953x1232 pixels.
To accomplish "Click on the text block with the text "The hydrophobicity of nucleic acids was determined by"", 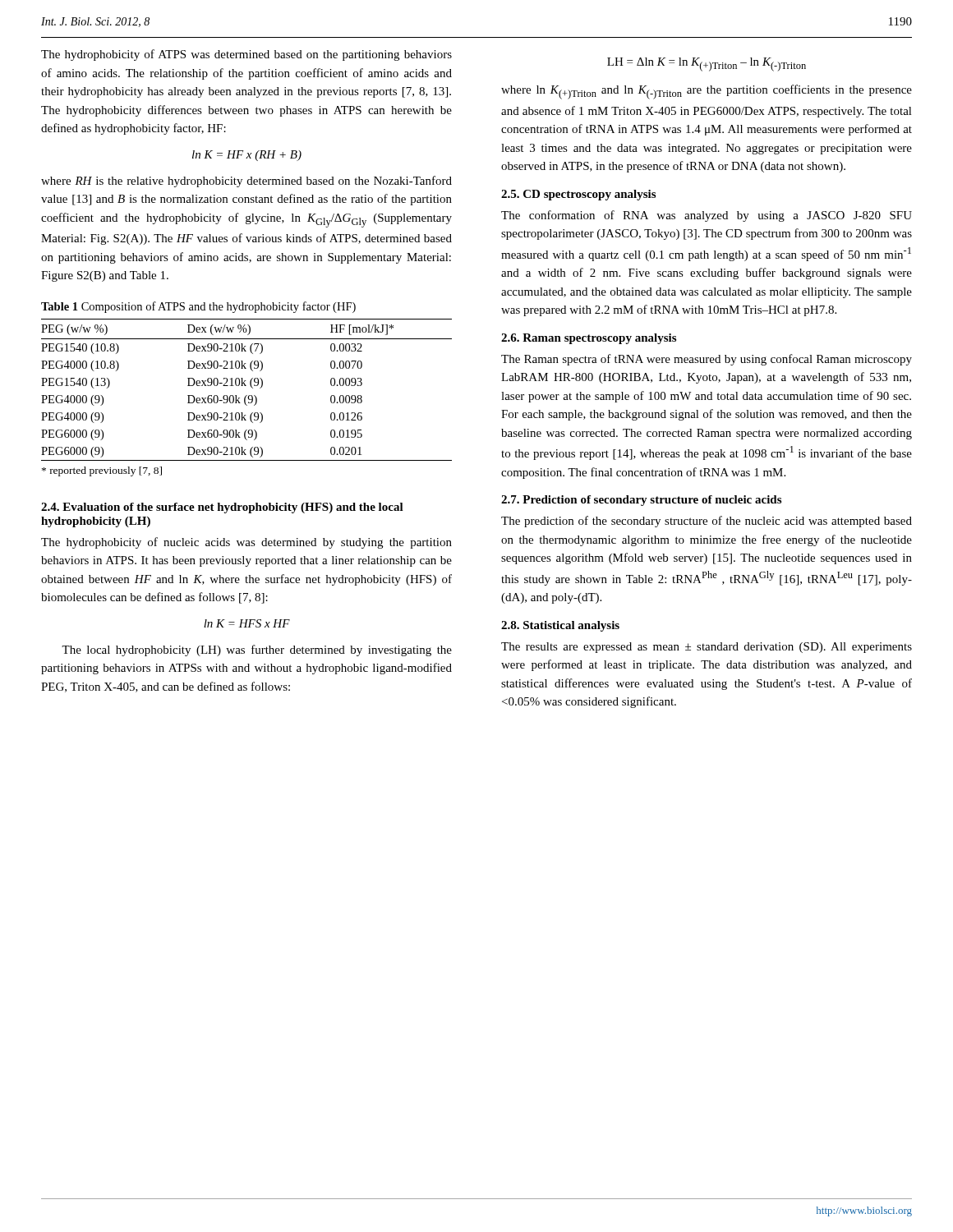I will coord(246,570).
